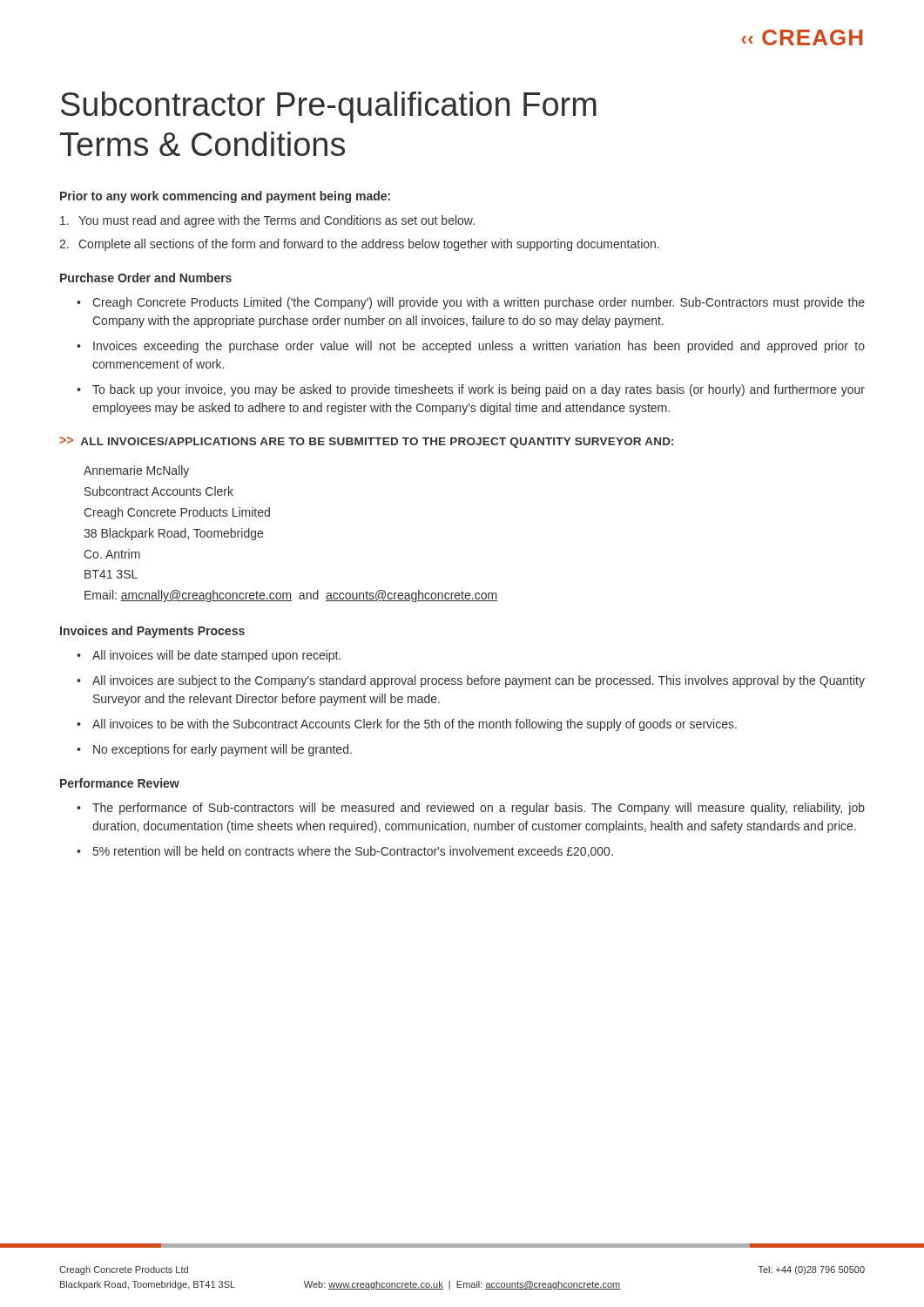Find the section header containing "Performance Review"

point(120,783)
